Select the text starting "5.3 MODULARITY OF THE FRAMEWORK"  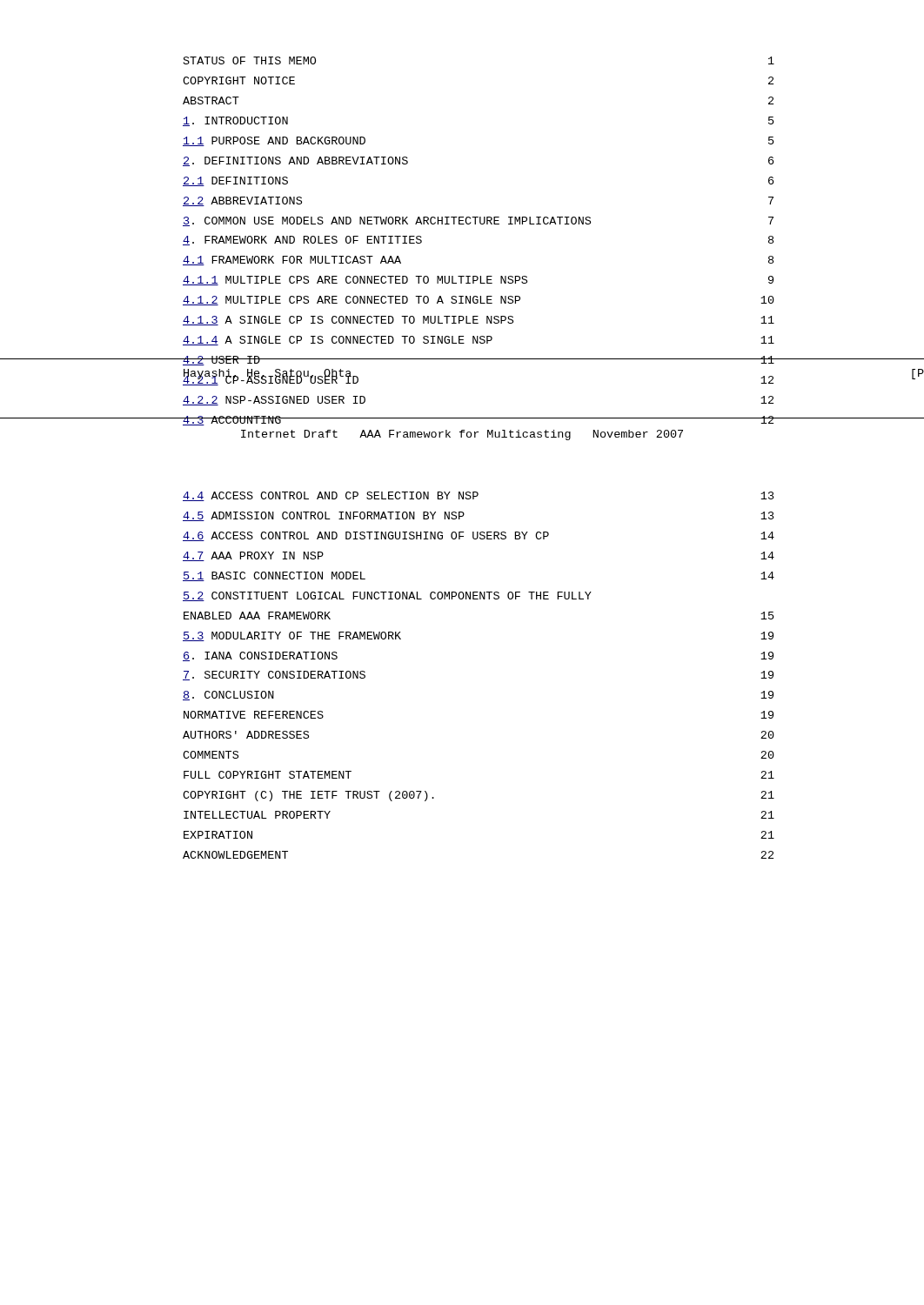[x=290, y=636]
